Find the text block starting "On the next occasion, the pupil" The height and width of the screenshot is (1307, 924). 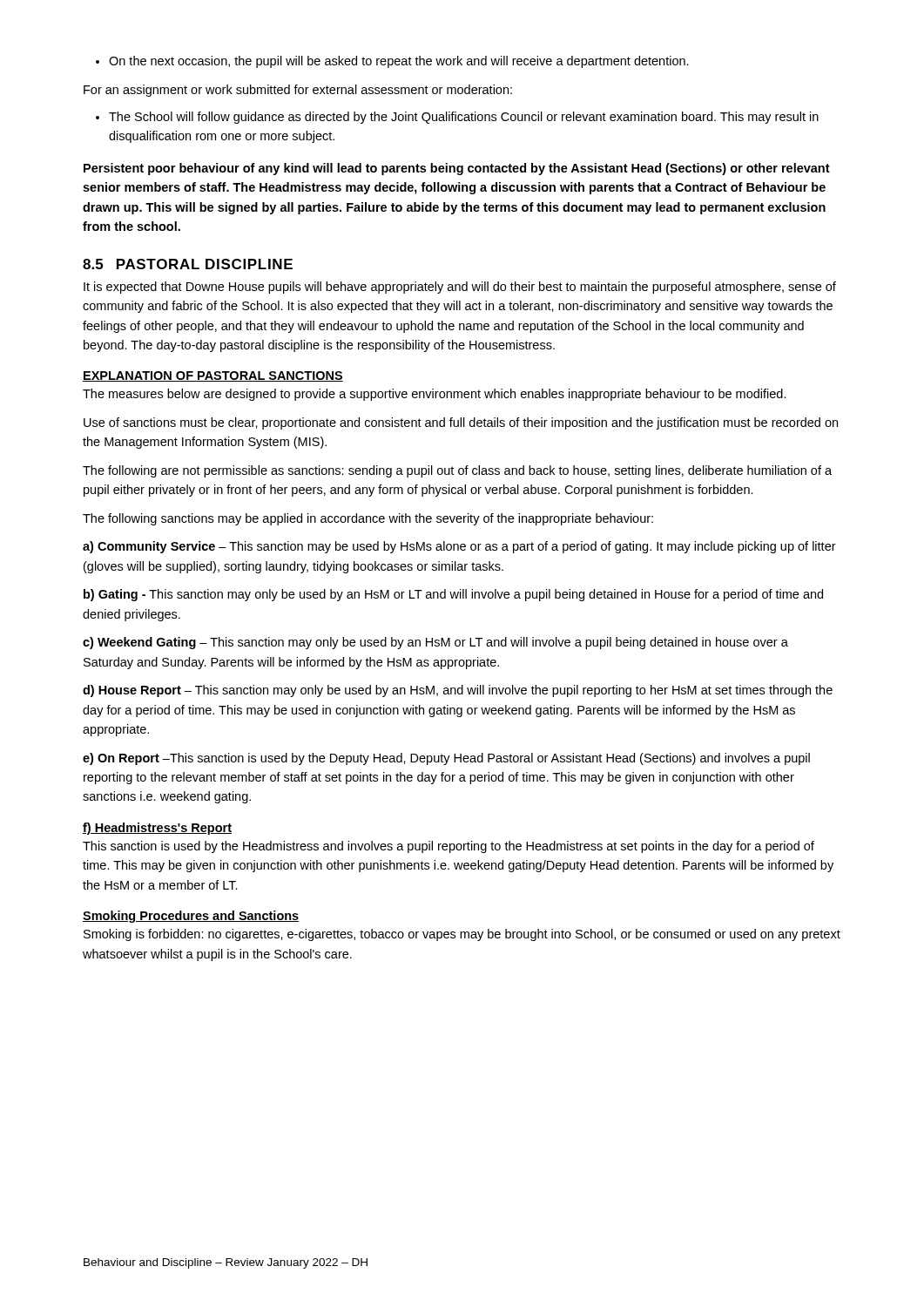point(399,61)
